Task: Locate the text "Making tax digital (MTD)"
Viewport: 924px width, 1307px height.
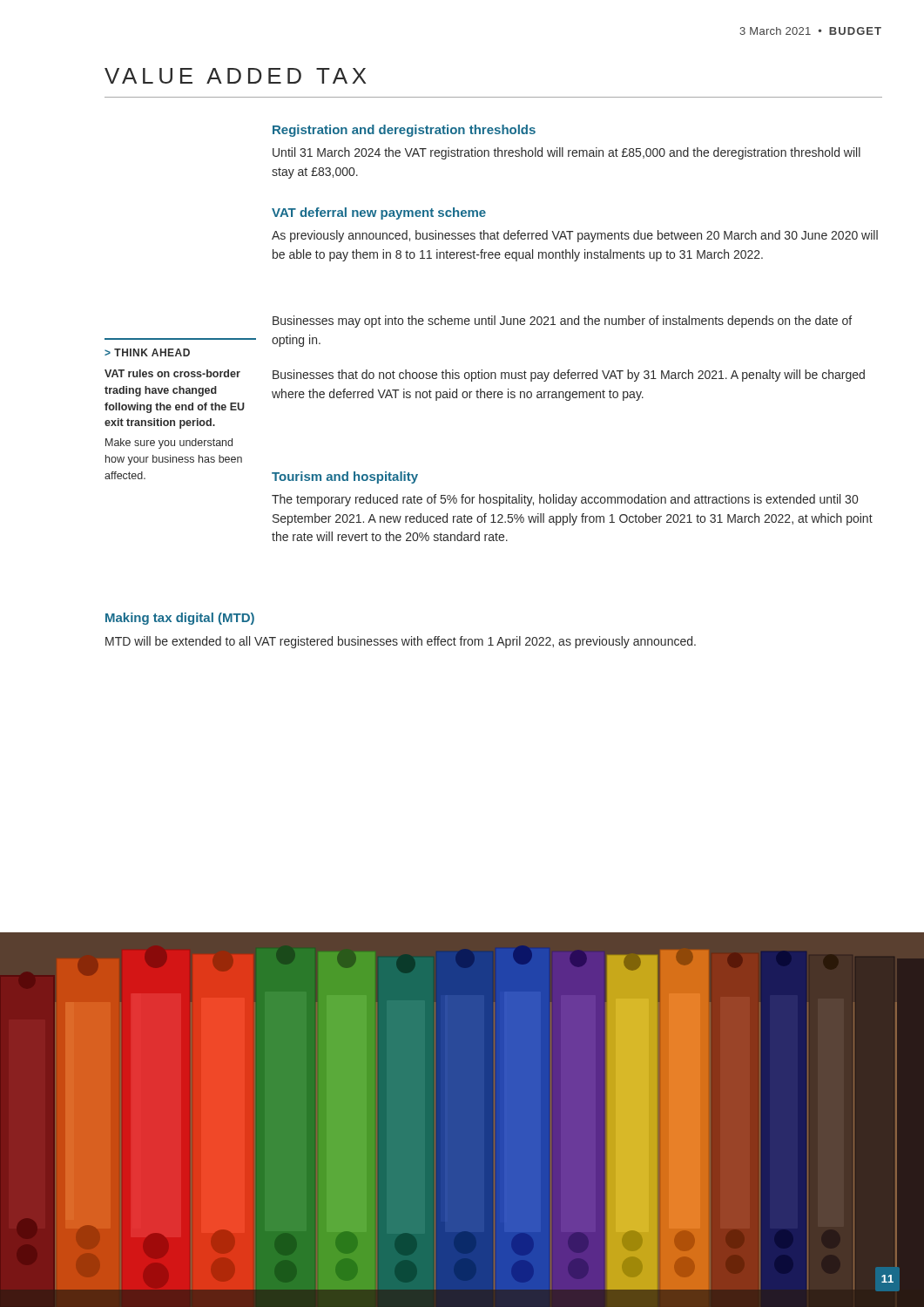Action: (x=180, y=619)
